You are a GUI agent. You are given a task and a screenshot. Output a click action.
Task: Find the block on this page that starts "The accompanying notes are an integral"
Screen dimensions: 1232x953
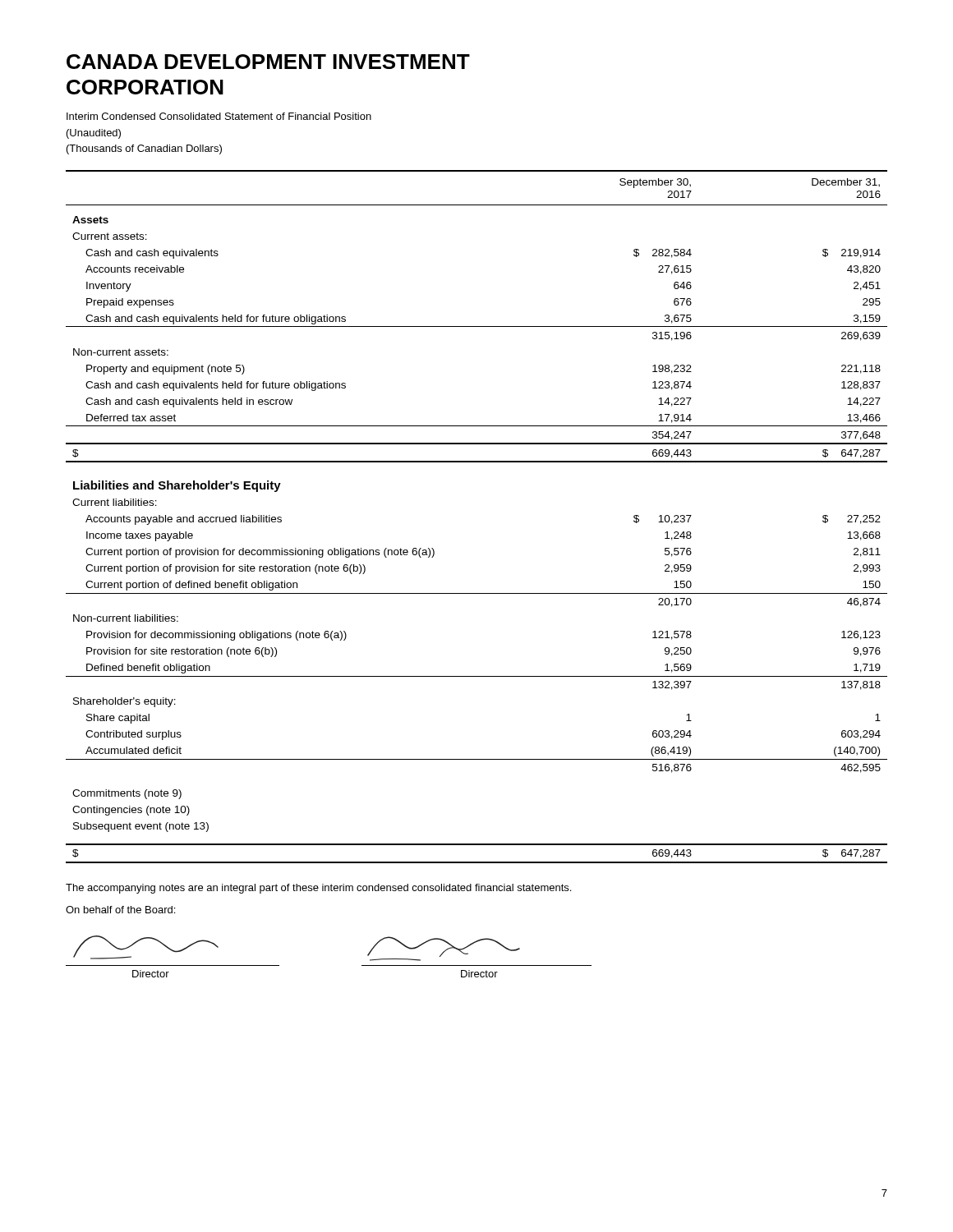tap(319, 887)
